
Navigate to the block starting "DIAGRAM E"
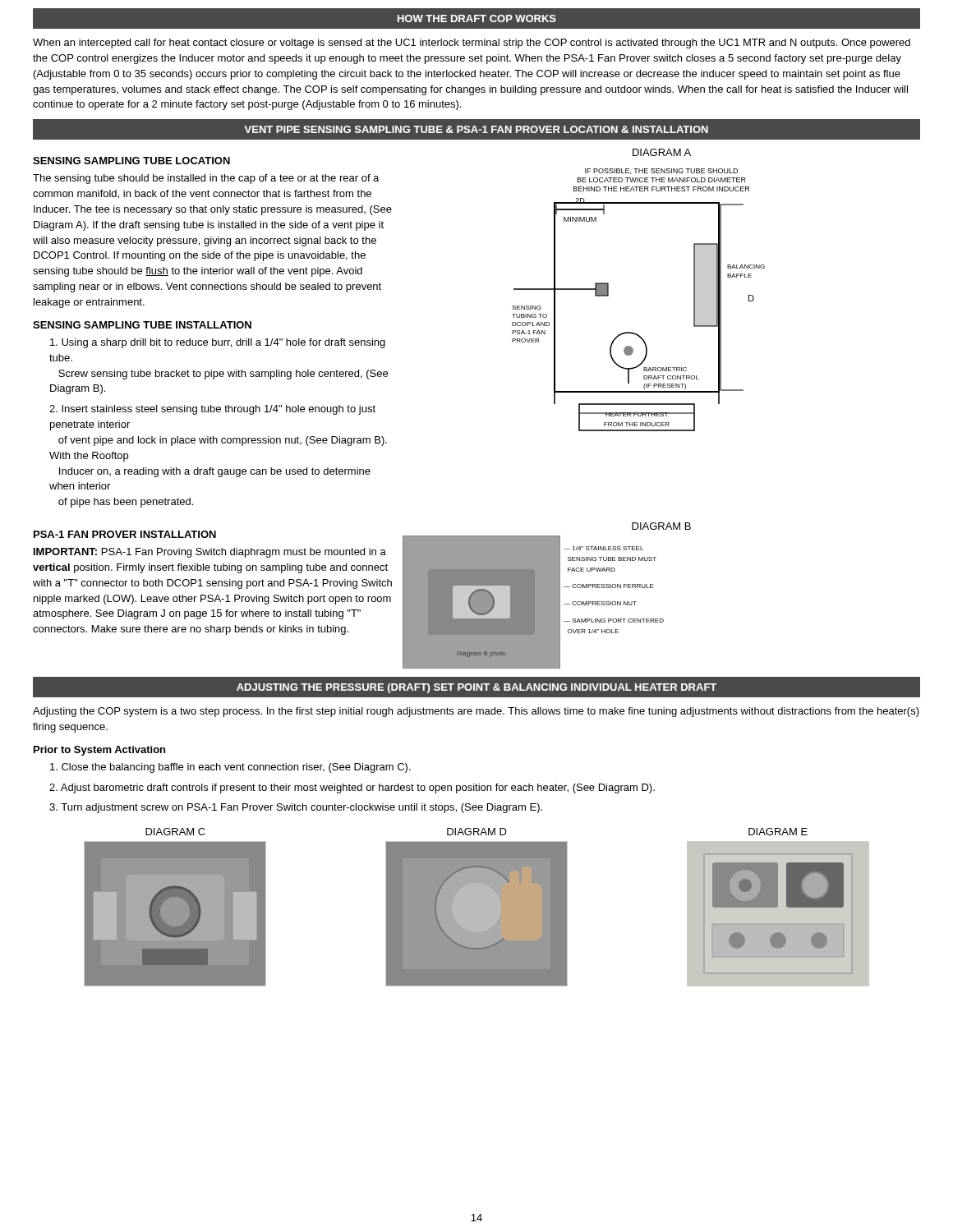click(x=778, y=832)
